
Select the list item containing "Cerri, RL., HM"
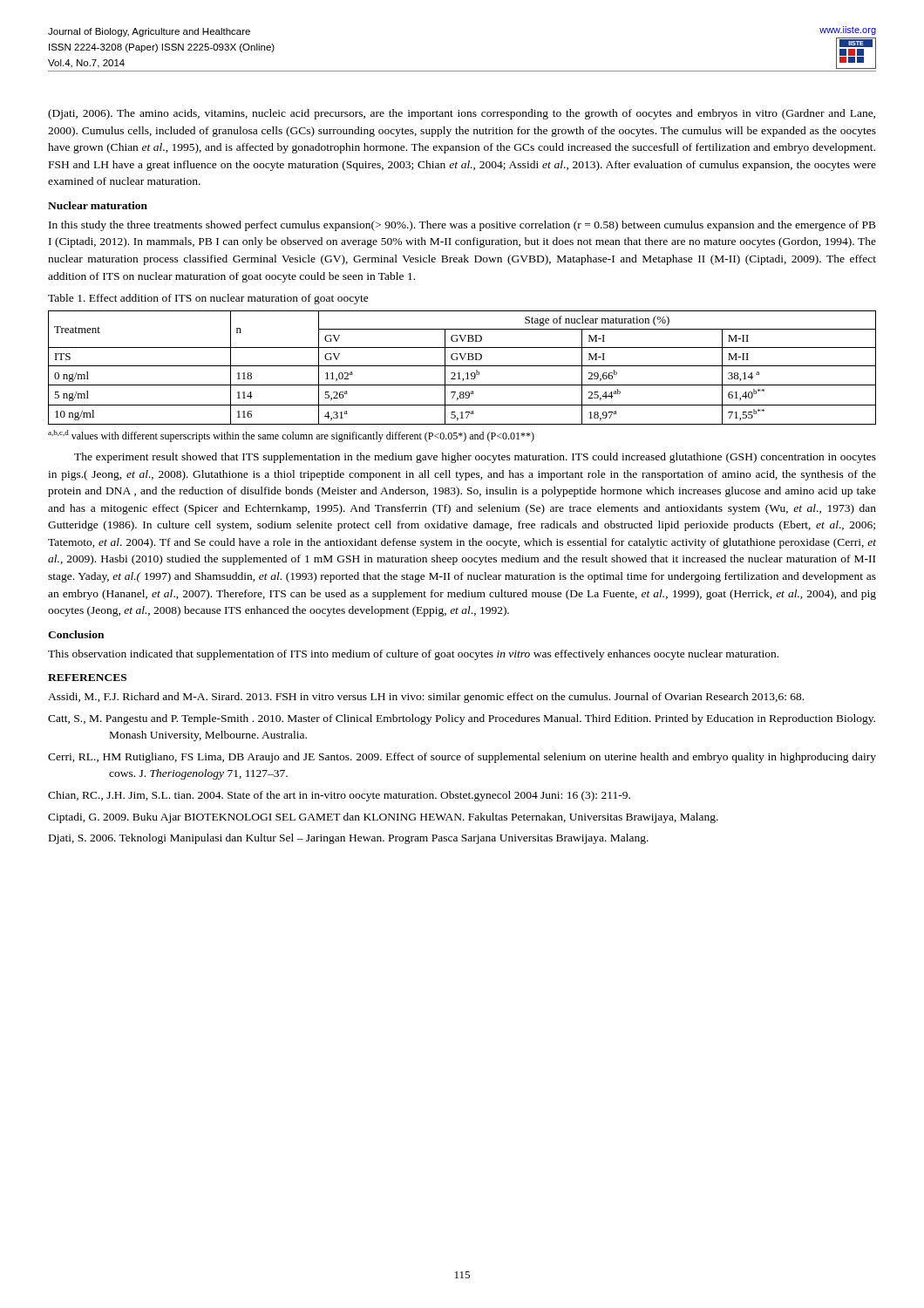coord(462,765)
